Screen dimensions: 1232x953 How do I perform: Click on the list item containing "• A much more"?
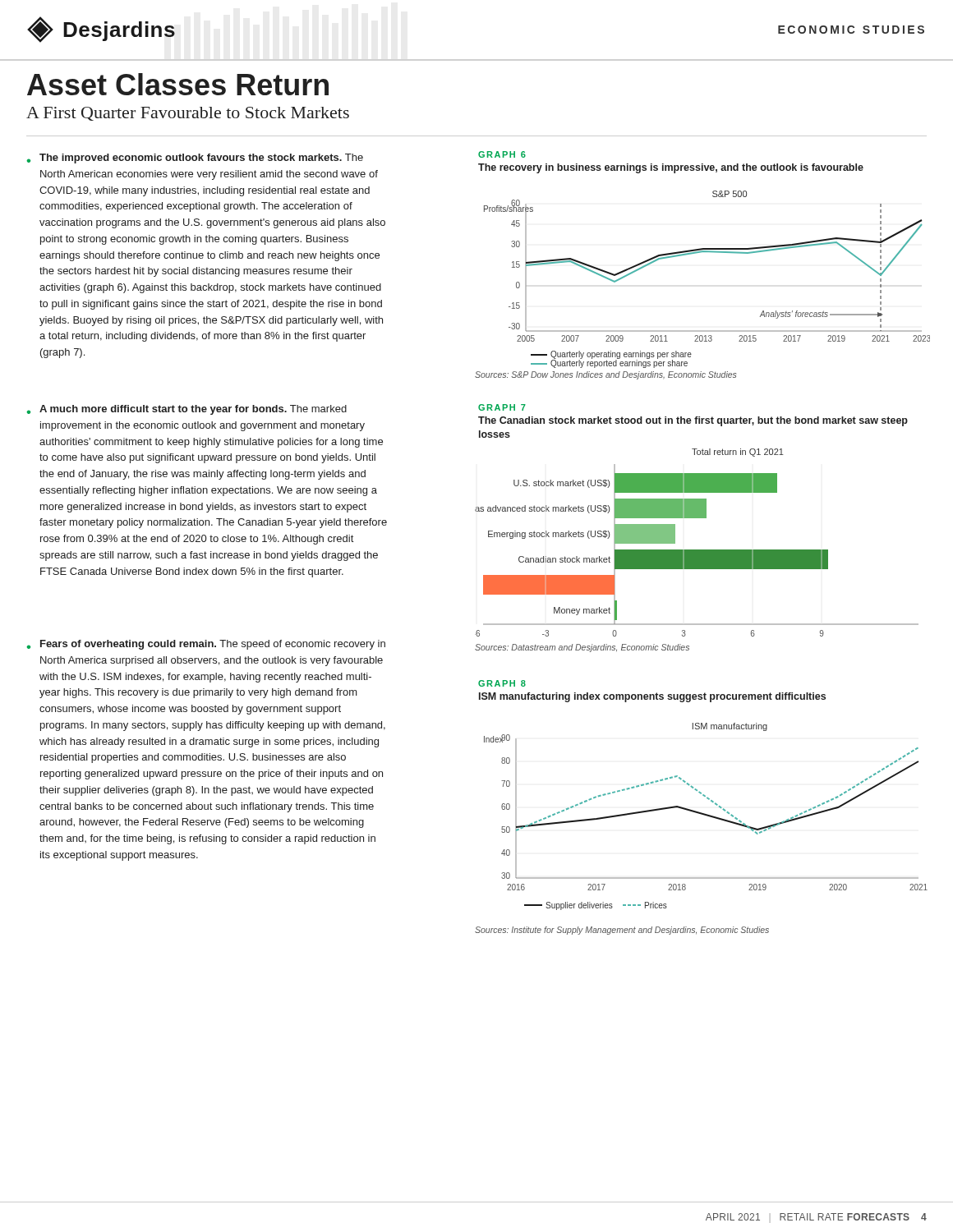207,490
